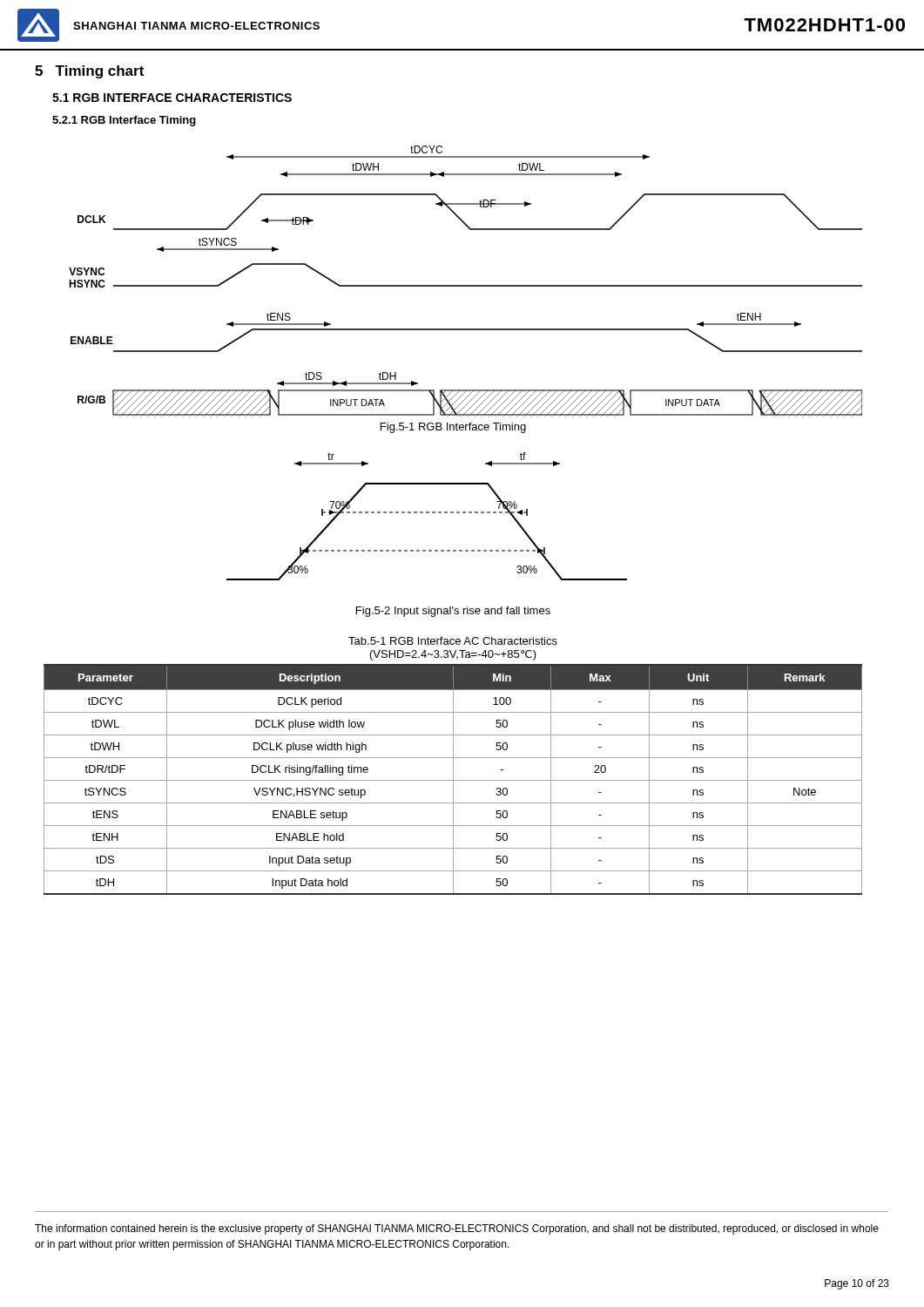Point to the block beginning "The information contained"

point(457,1236)
